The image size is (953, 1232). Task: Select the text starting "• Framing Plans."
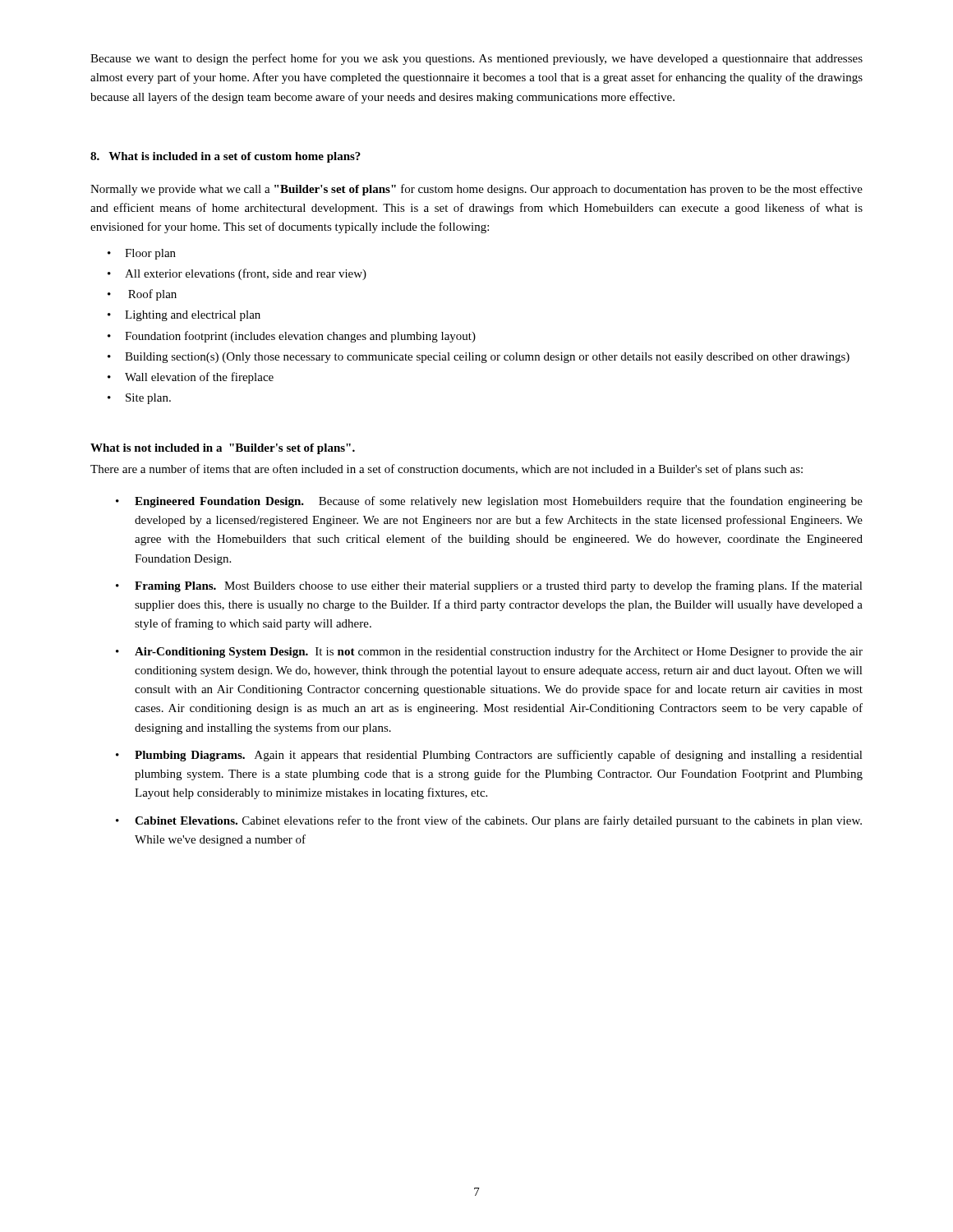point(489,605)
